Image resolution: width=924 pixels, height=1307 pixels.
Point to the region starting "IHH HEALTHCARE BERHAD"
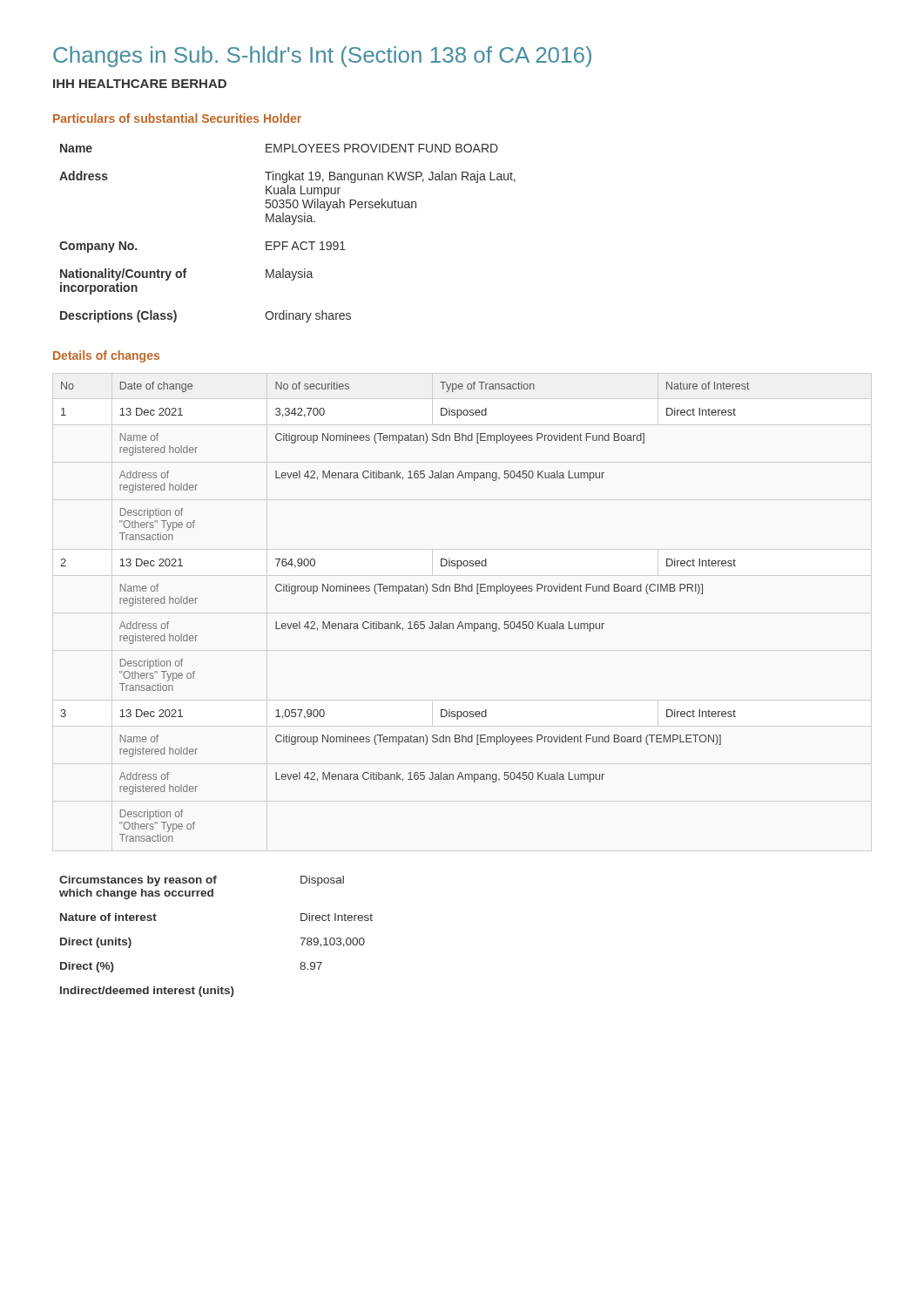pos(140,84)
